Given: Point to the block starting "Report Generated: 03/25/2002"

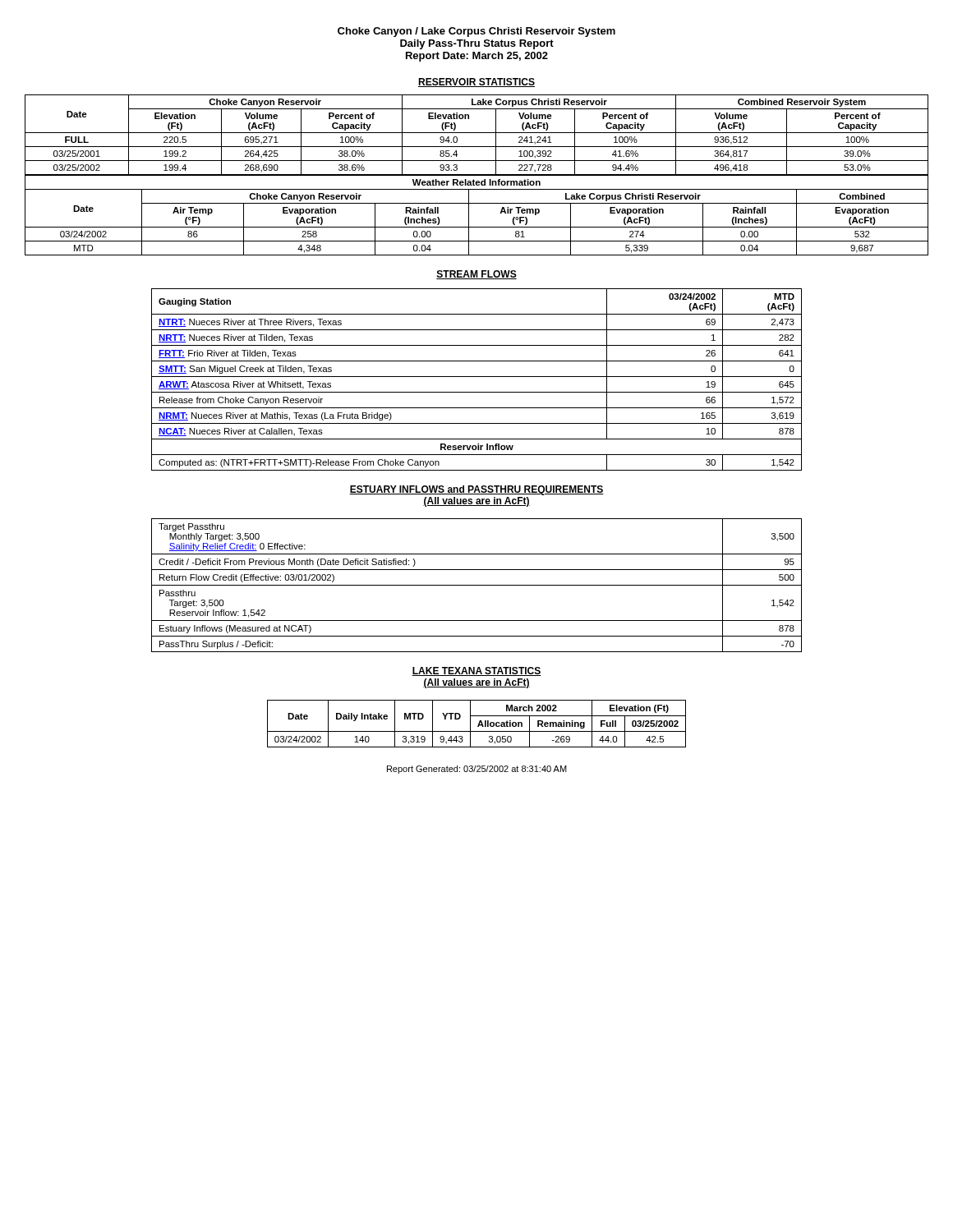Looking at the screenshot, I should tap(476, 769).
